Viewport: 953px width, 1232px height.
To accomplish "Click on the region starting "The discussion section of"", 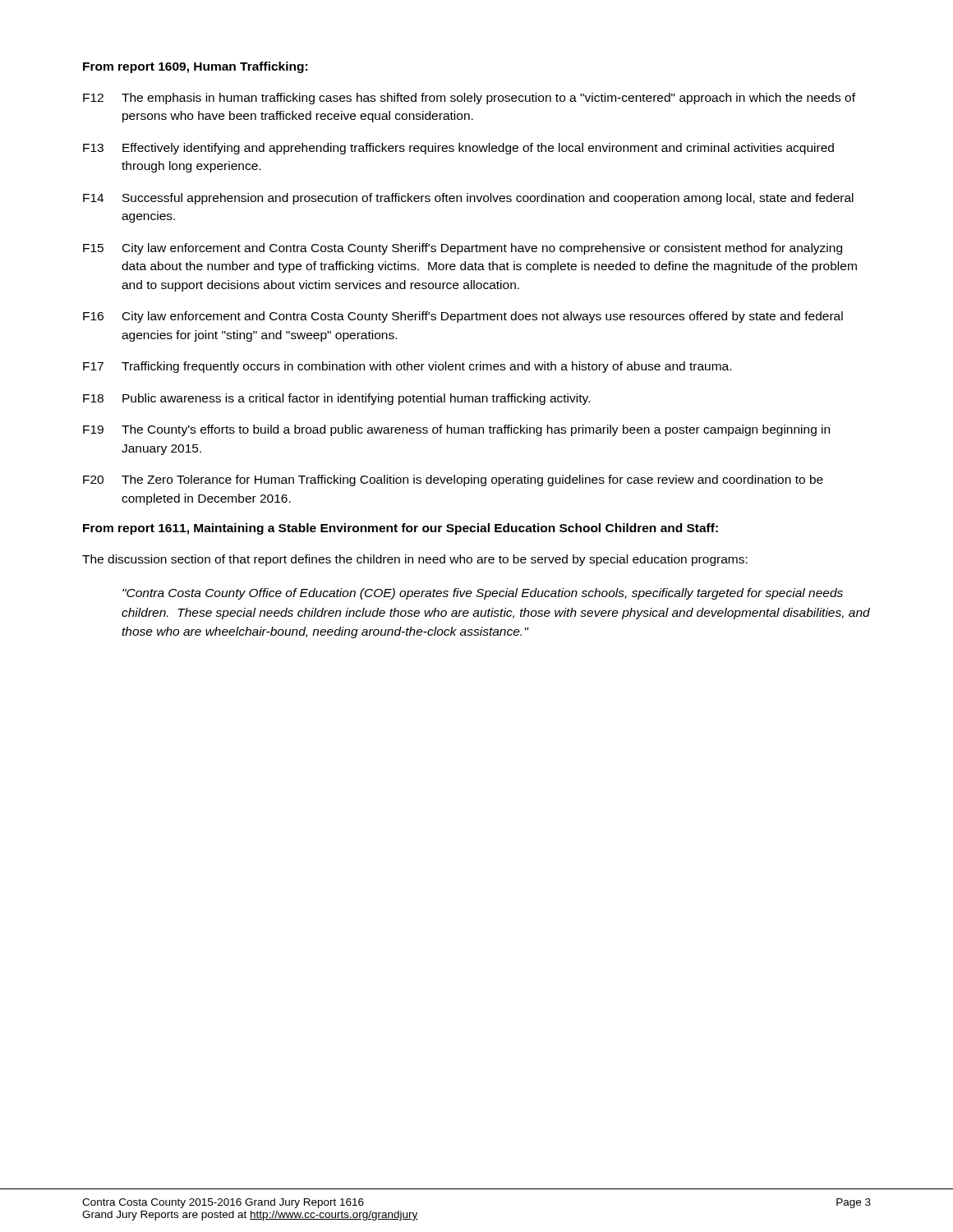I will pyautogui.click(x=415, y=559).
